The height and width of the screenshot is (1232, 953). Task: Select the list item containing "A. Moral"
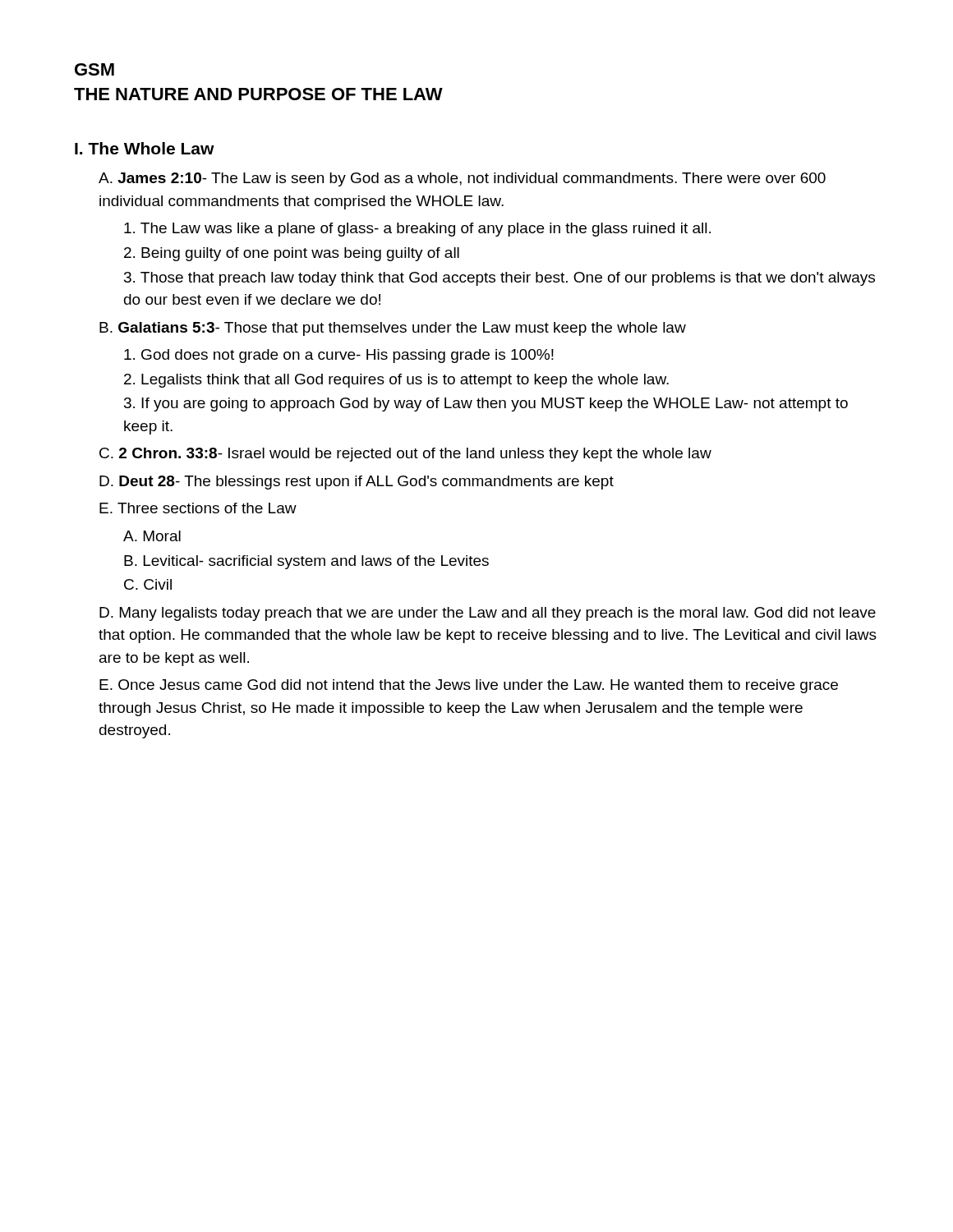click(152, 536)
